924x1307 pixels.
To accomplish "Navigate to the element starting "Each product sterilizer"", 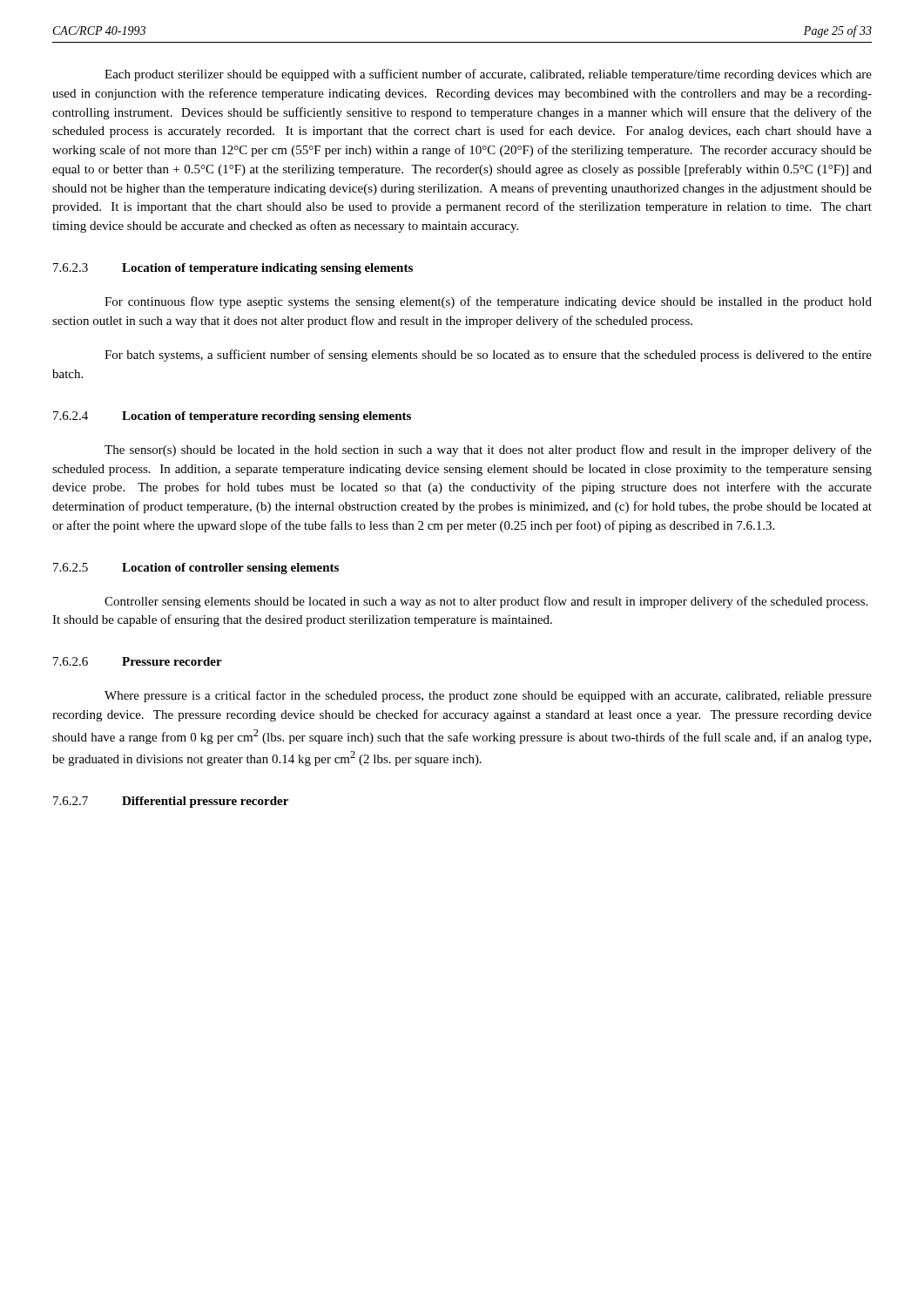I will (462, 151).
